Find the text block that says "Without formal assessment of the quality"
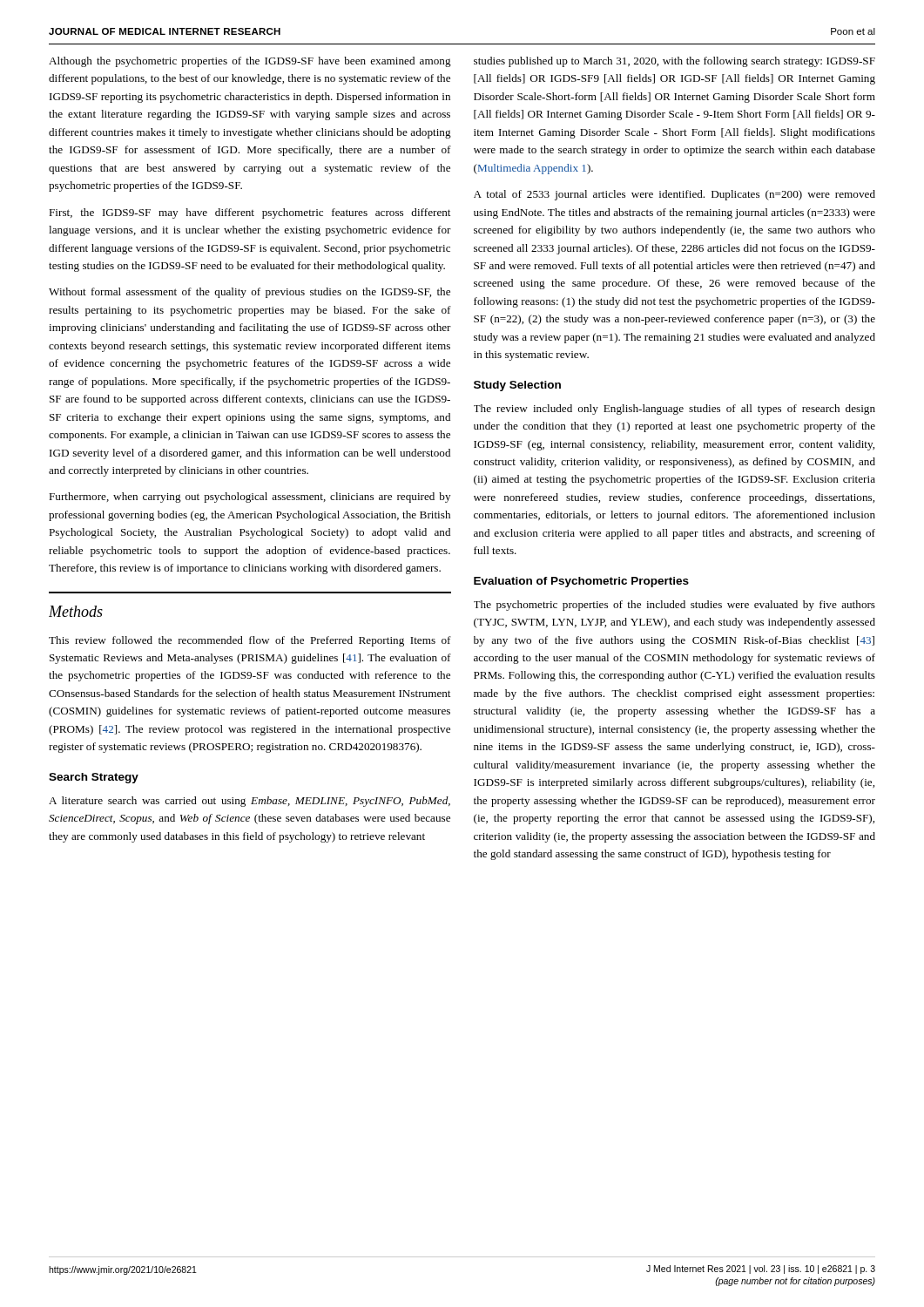This screenshot has width=924, height=1307. [250, 381]
